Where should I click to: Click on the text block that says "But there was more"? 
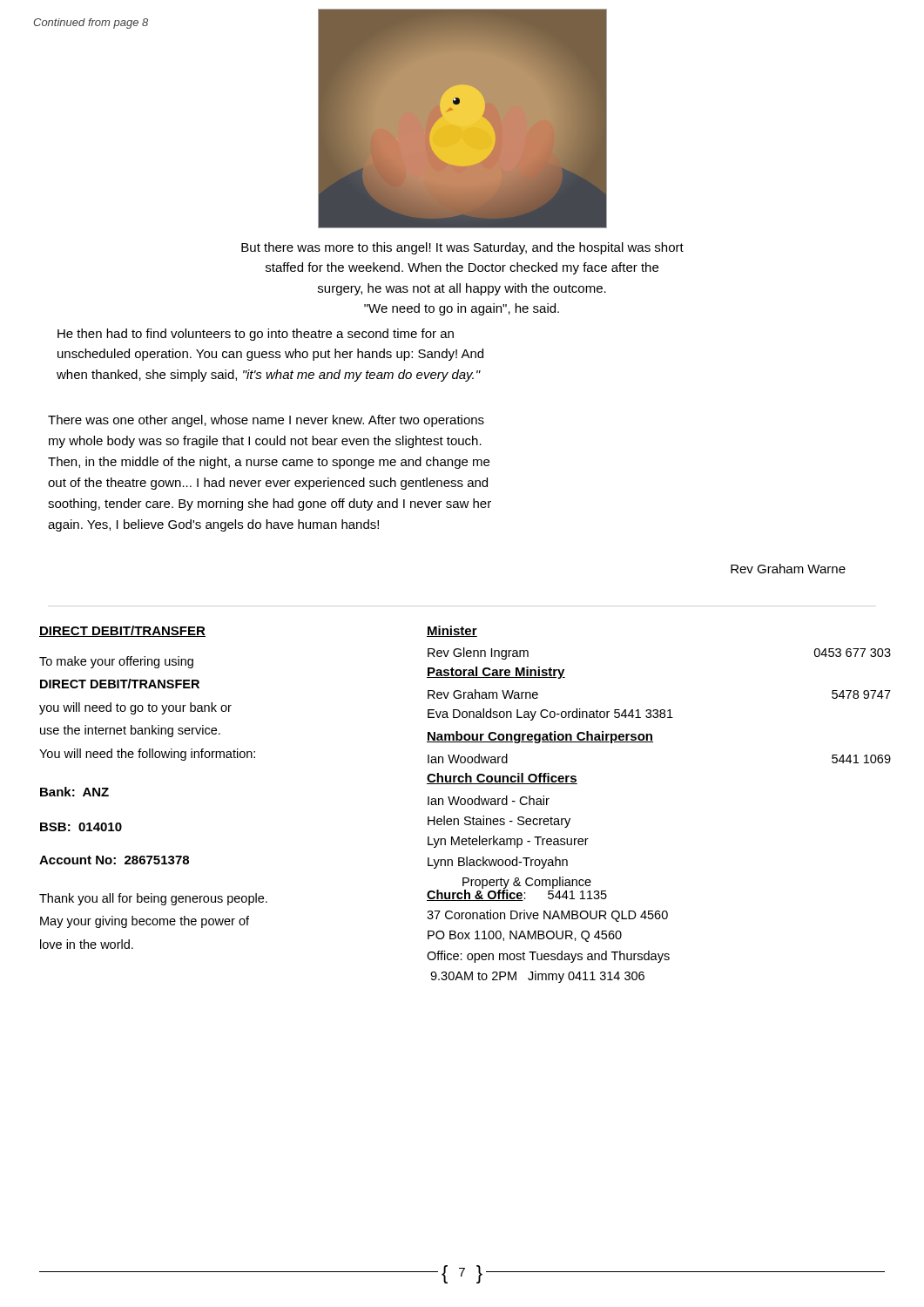(x=462, y=310)
